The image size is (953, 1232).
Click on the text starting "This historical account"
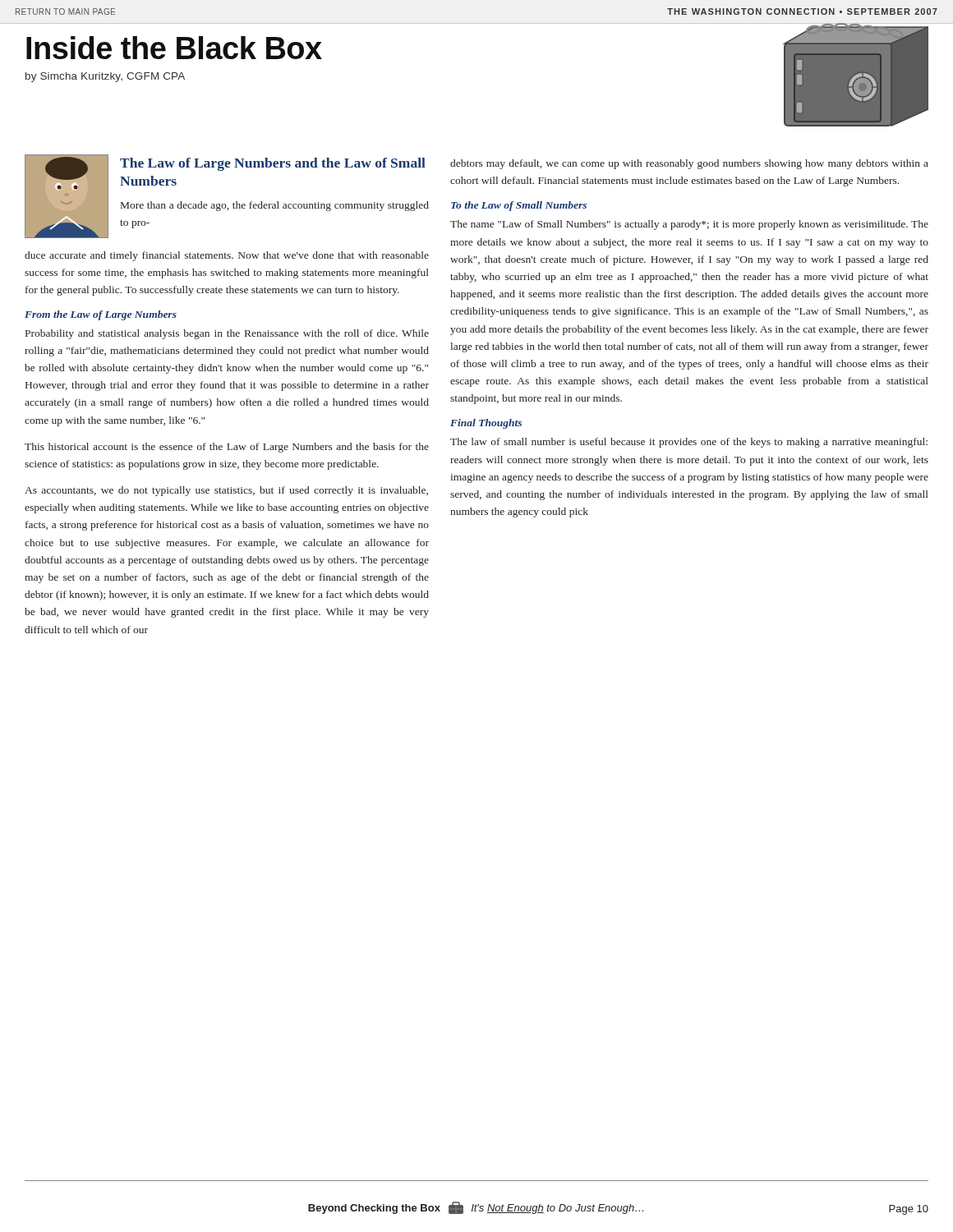coord(227,455)
